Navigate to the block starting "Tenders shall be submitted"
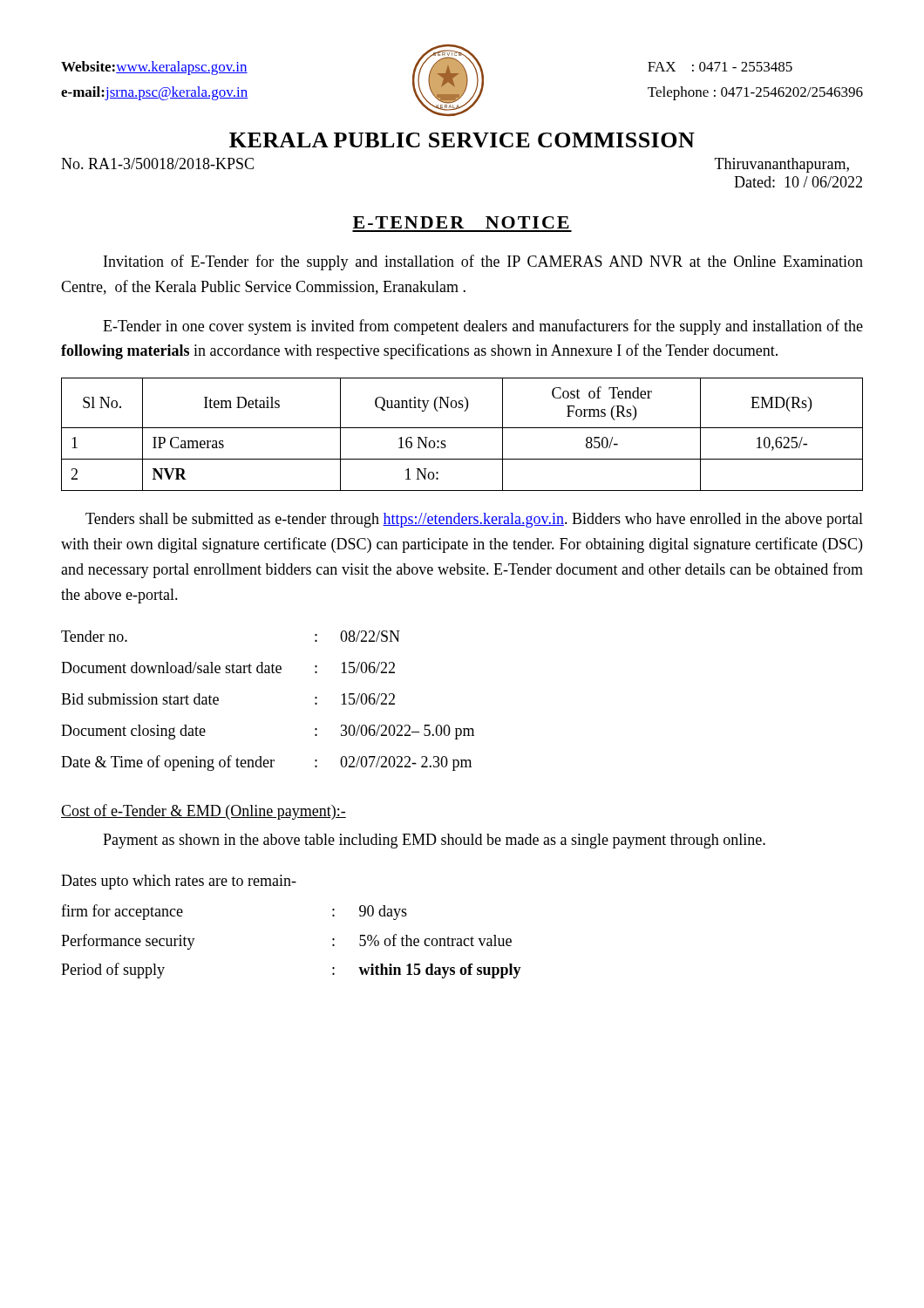The width and height of the screenshot is (924, 1308). click(462, 557)
